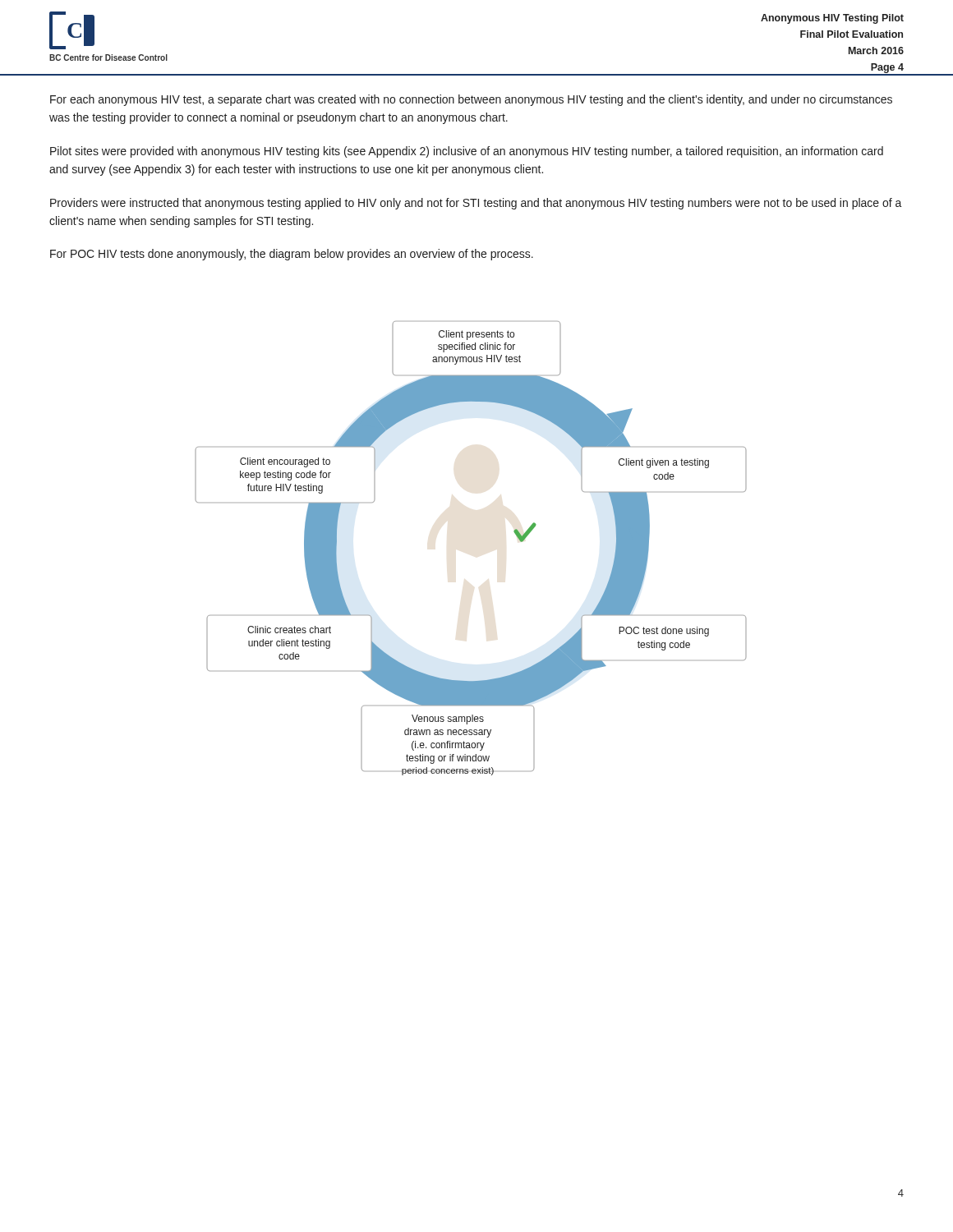Select the text block starting "For each anonymous HIV test, a separate chart"
The image size is (953, 1232).
click(471, 109)
